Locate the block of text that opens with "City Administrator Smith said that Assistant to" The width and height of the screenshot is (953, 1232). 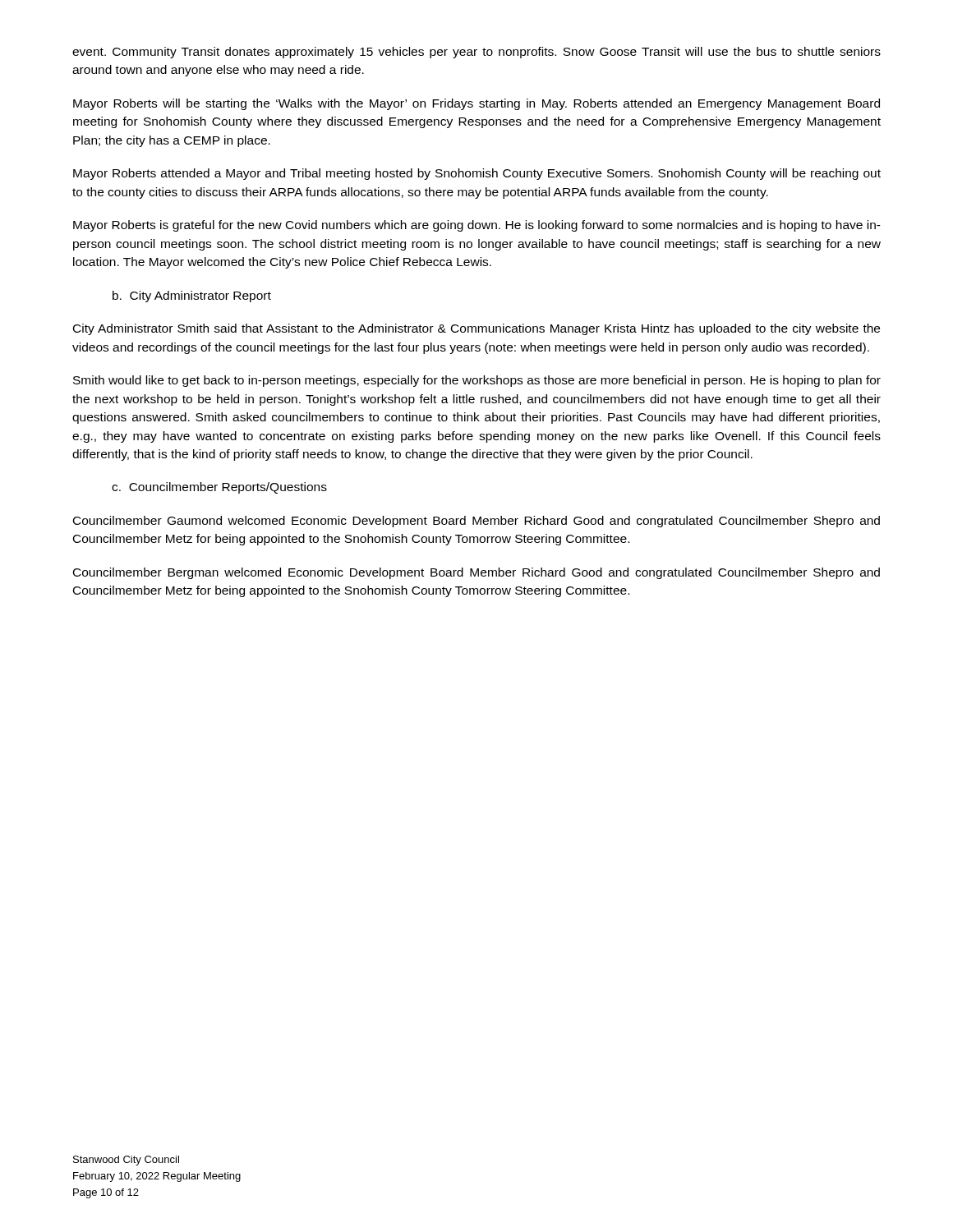(x=476, y=338)
